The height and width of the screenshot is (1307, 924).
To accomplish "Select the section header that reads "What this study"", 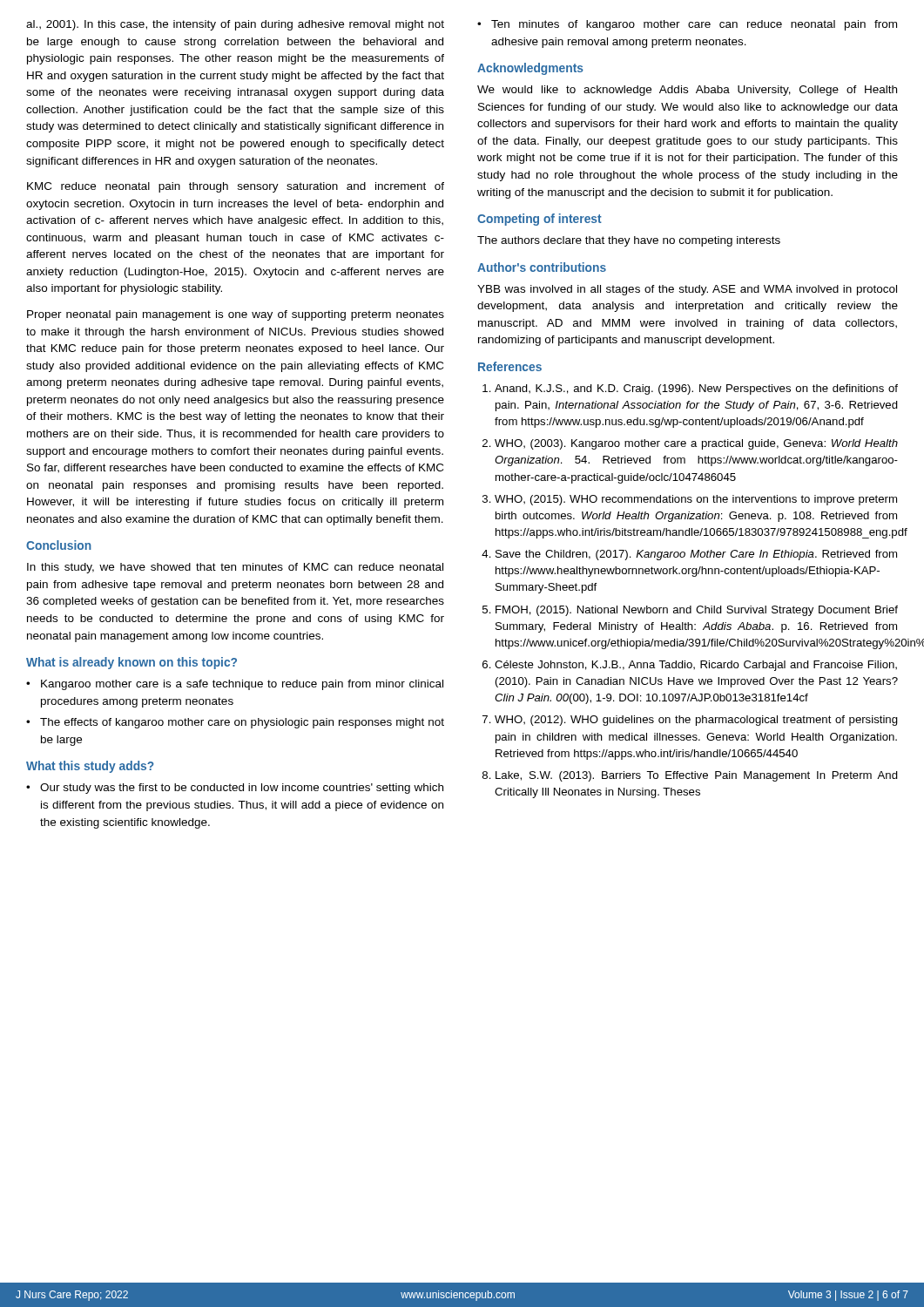I will [x=90, y=767].
